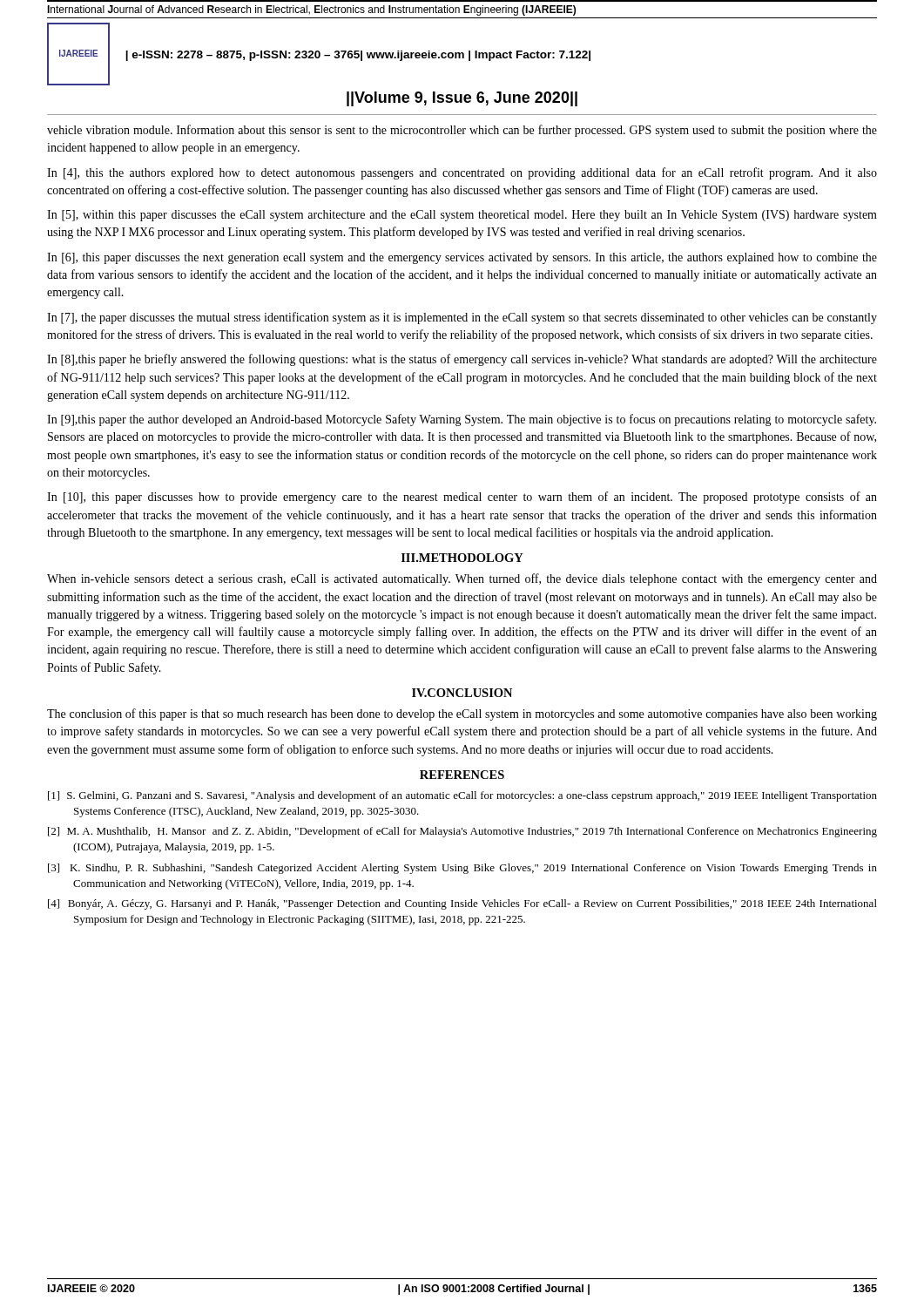This screenshot has width=924, height=1307.
Task: Point to the region starting "||Volume 9, Issue 6, June"
Action: pyautogui.click(x=462, y=98)
